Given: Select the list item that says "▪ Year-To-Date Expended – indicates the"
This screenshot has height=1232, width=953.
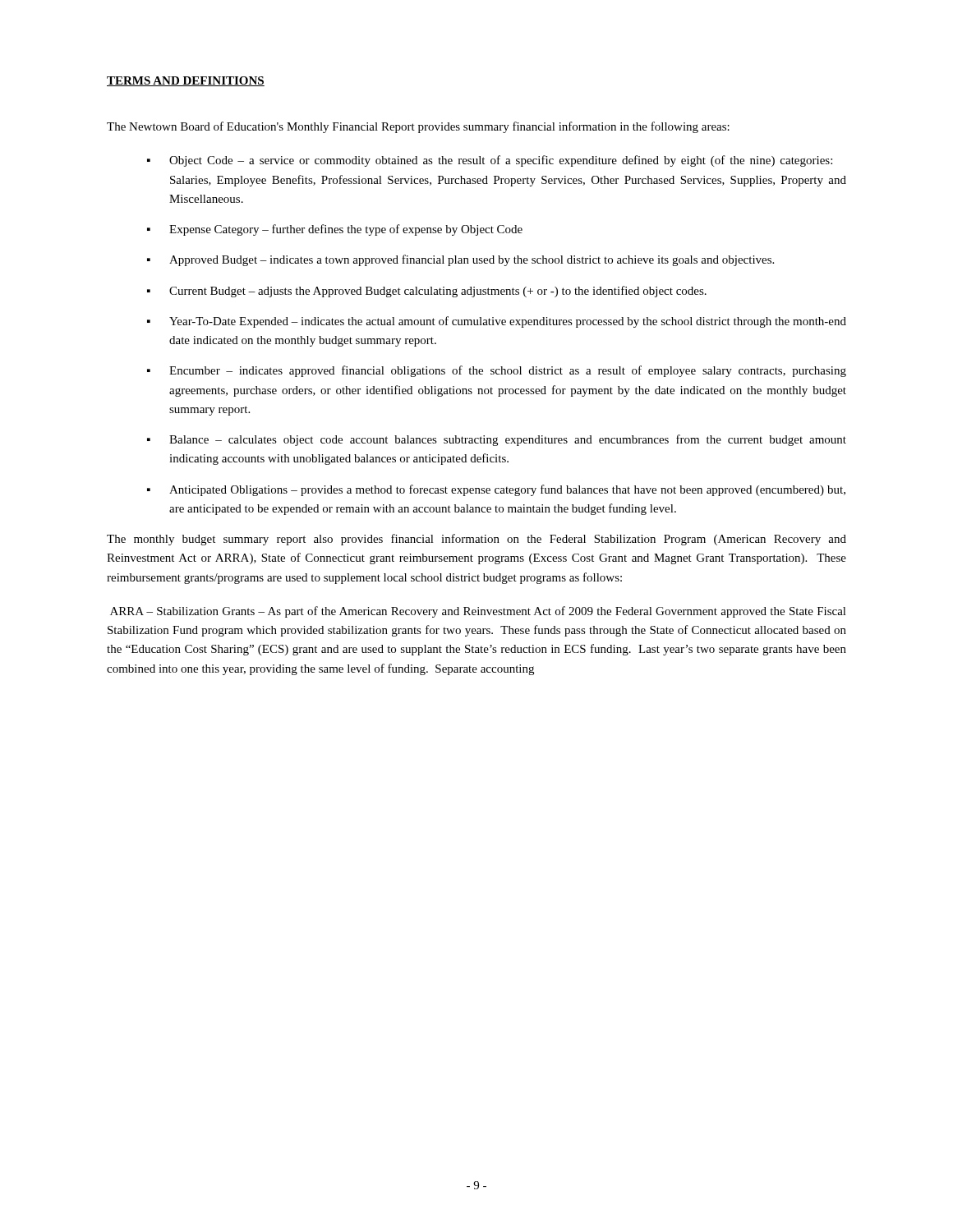Looking at the screenshot, I should click(496, 331).
